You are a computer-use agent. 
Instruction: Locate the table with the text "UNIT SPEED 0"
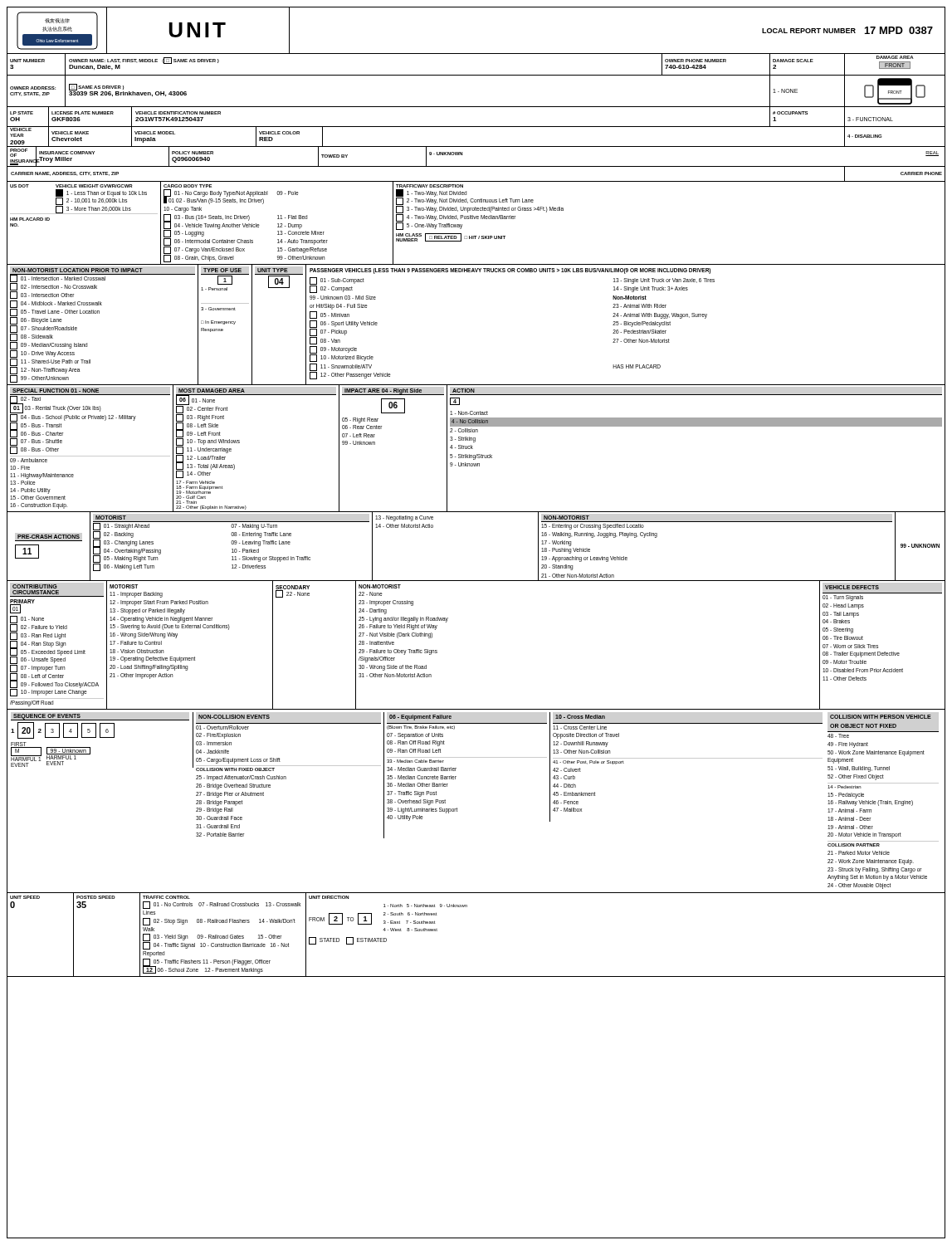pos(476,935)
